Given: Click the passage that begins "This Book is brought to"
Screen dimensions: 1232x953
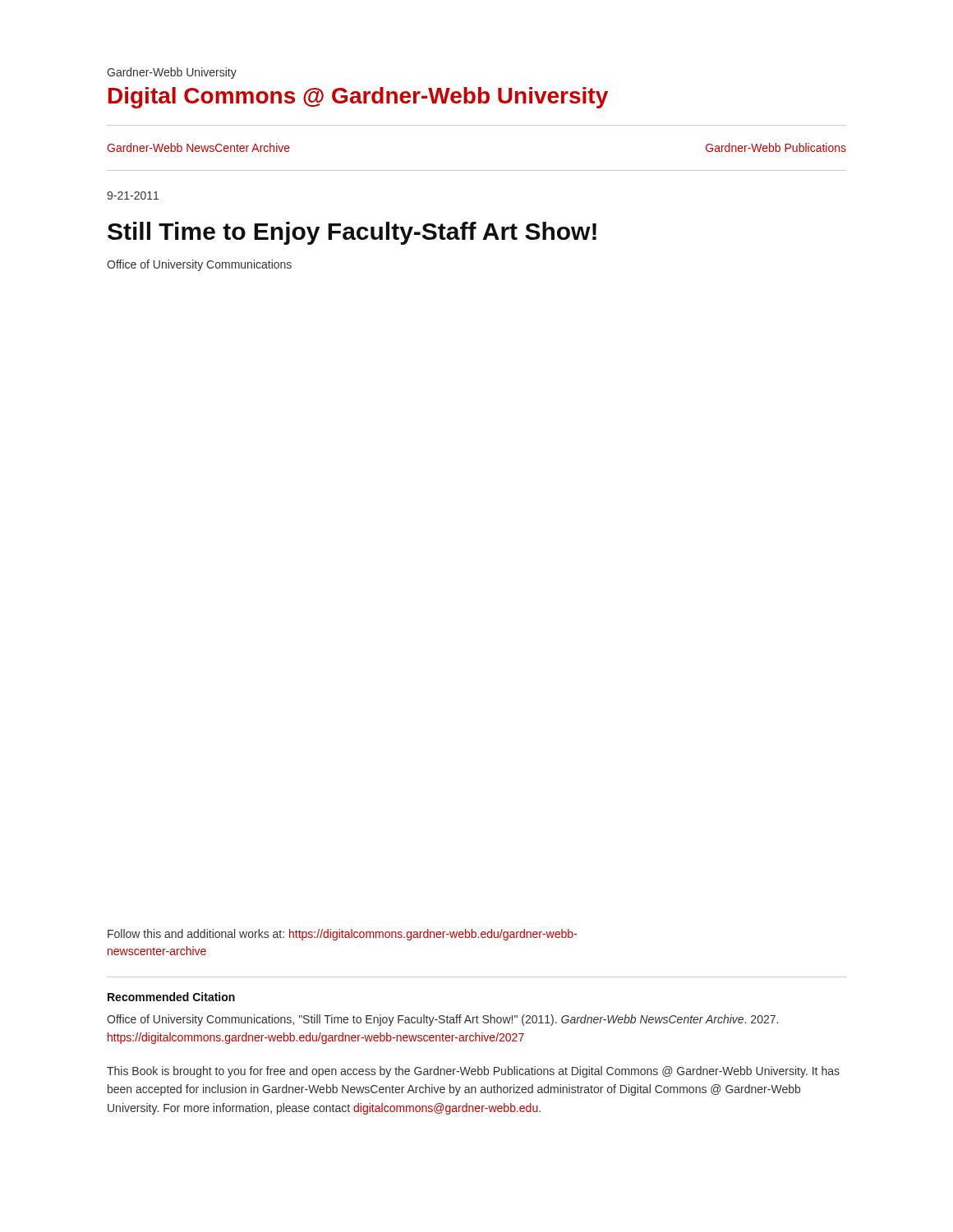Looking at the screenshot, I should pos(473,1089).
